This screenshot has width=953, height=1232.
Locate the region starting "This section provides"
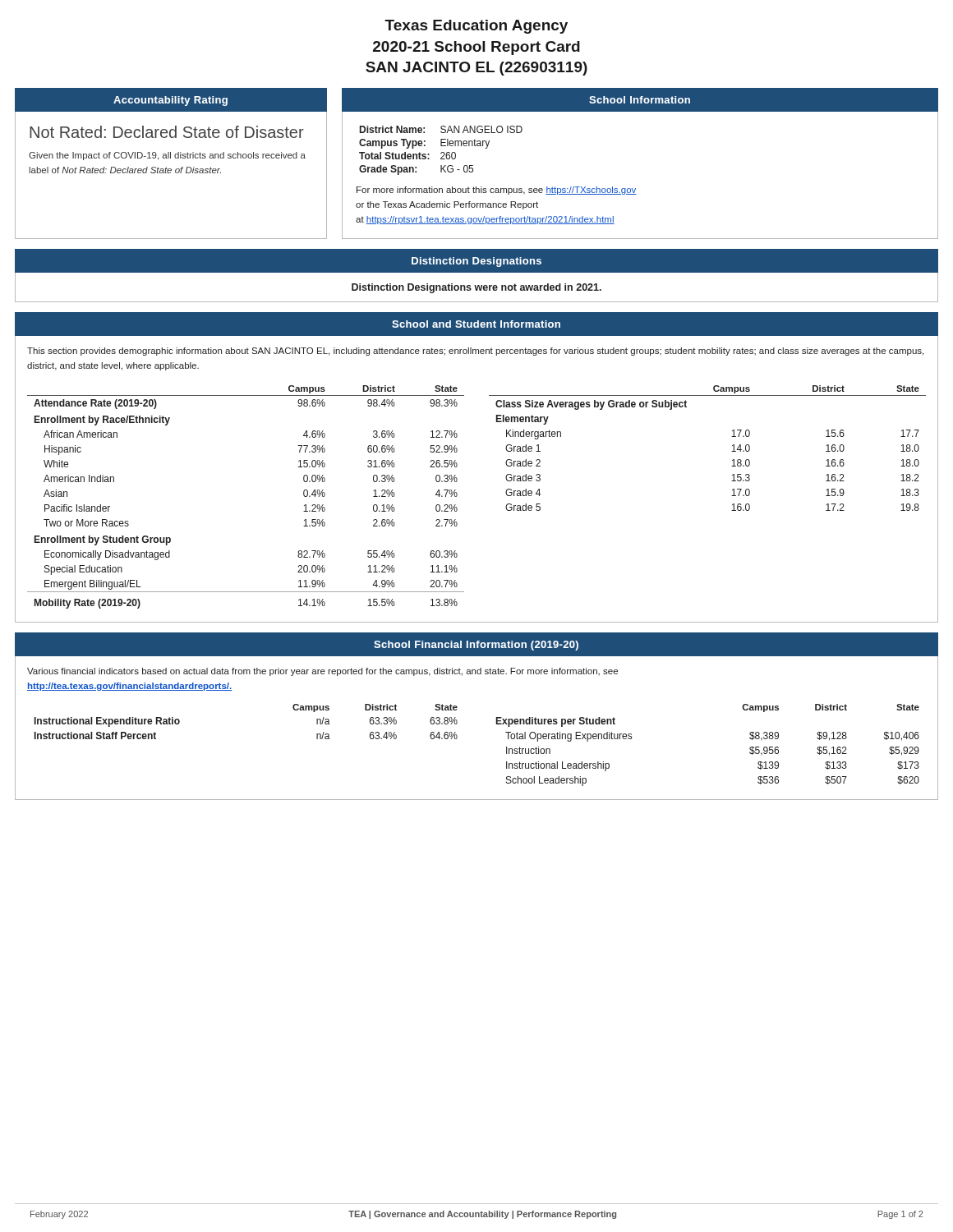click(476, 358)
